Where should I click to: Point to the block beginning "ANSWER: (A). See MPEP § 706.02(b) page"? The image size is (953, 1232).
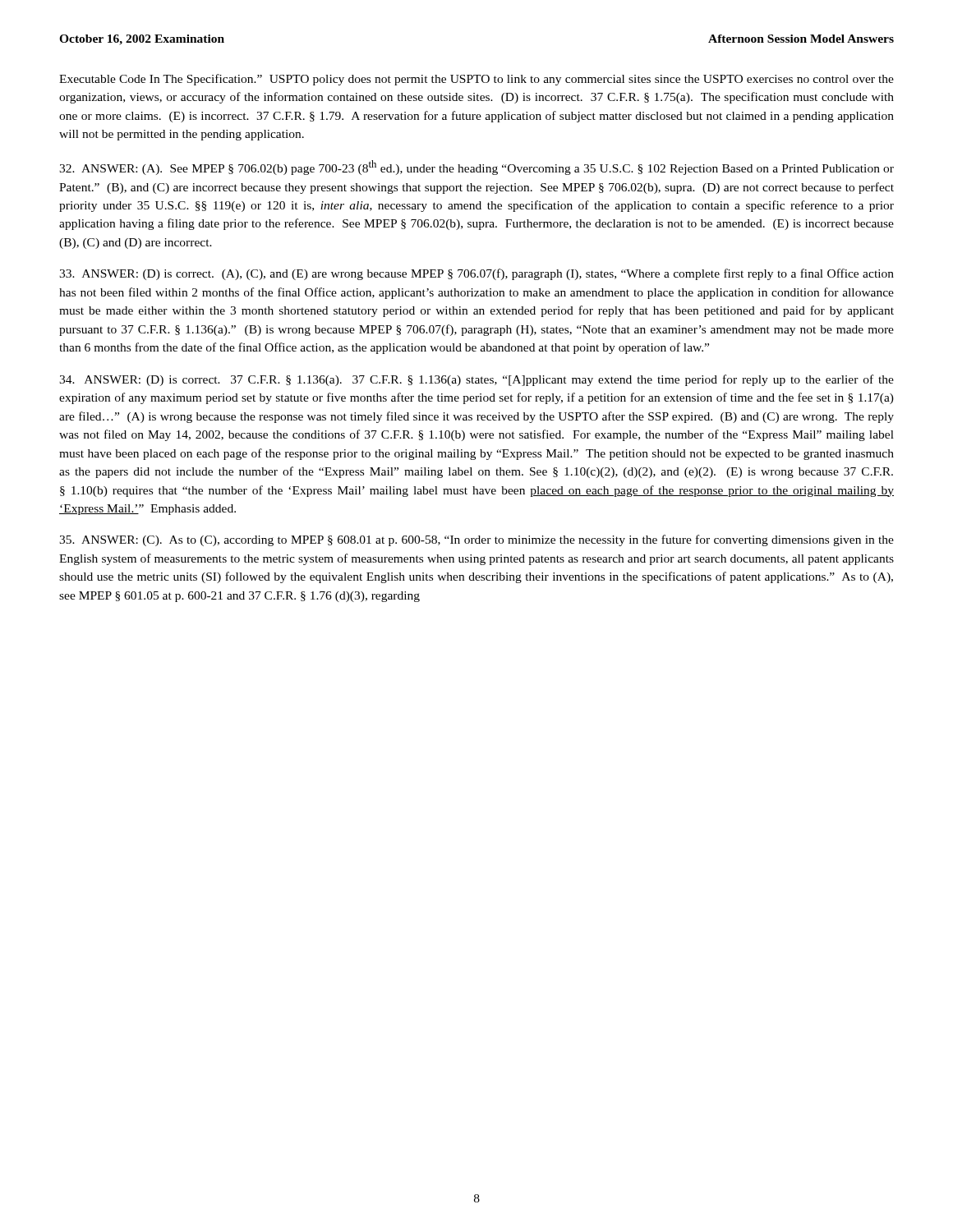point(476,203)
